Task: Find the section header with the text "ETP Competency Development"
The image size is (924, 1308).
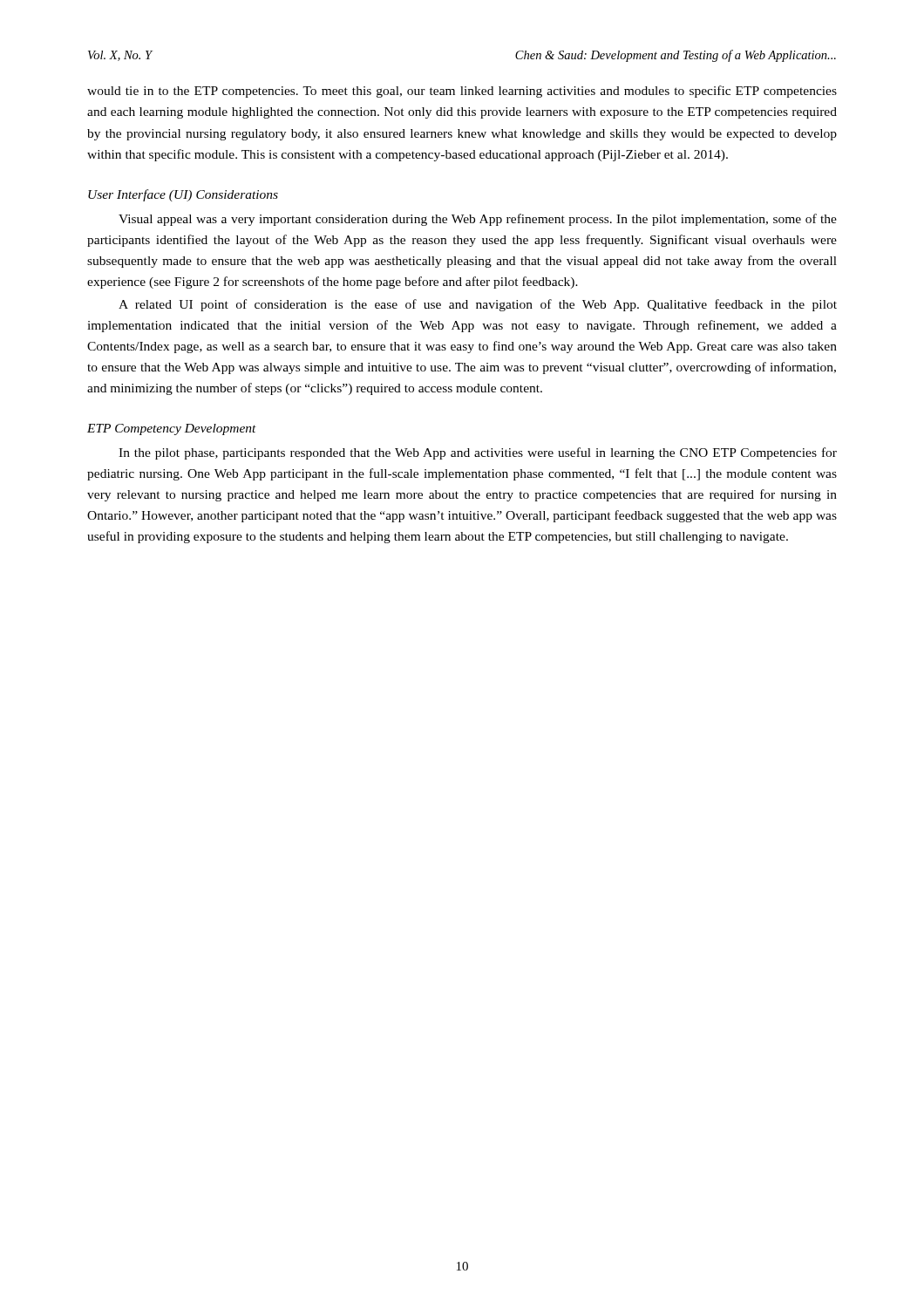Action: click(x=171, y=427)
